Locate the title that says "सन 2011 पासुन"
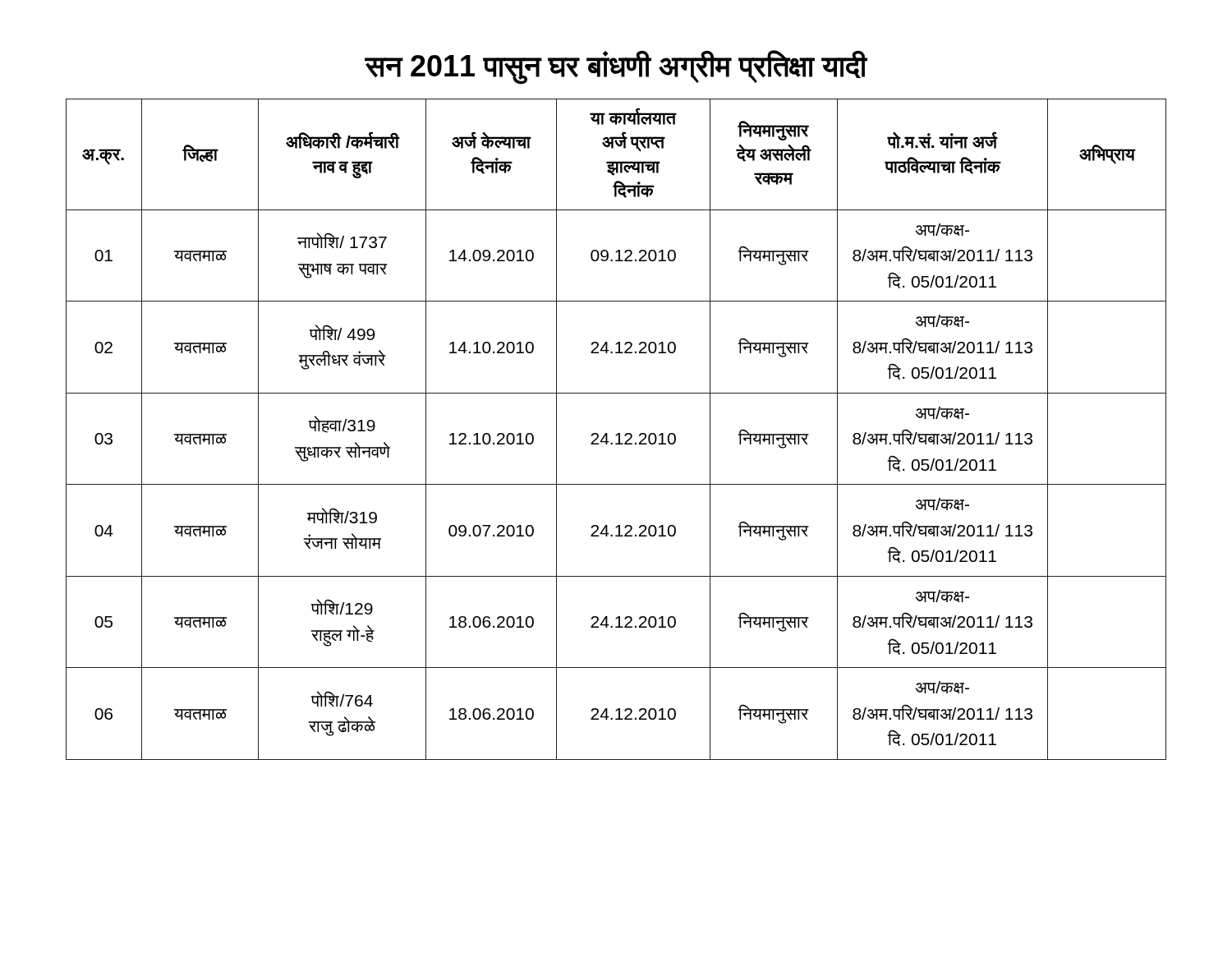The height and width of the screenshot is (953, 1232). tap(616, 67)
